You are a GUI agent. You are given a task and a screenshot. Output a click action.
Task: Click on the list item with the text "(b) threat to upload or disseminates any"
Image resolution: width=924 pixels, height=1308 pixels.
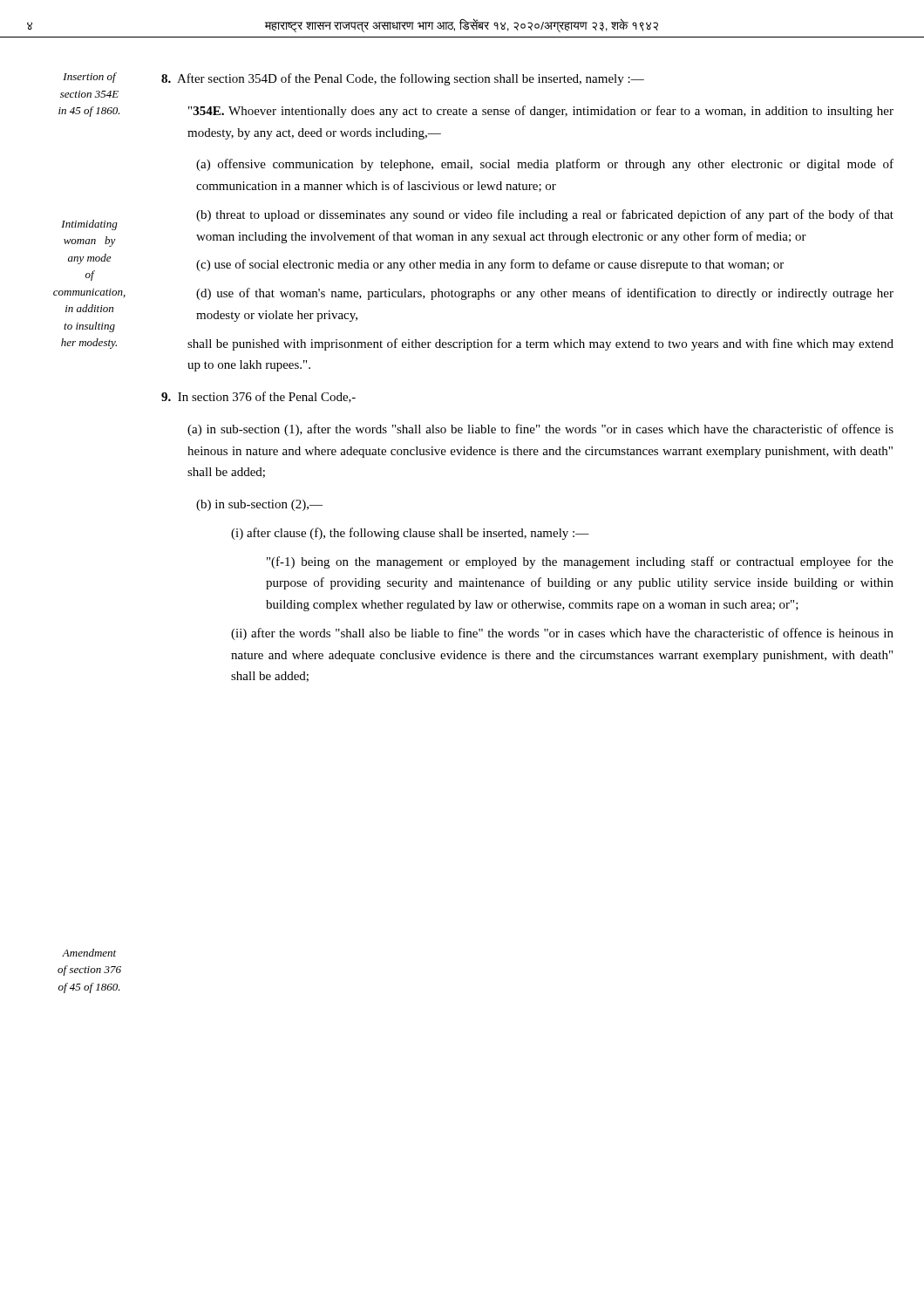coord(545,225)
